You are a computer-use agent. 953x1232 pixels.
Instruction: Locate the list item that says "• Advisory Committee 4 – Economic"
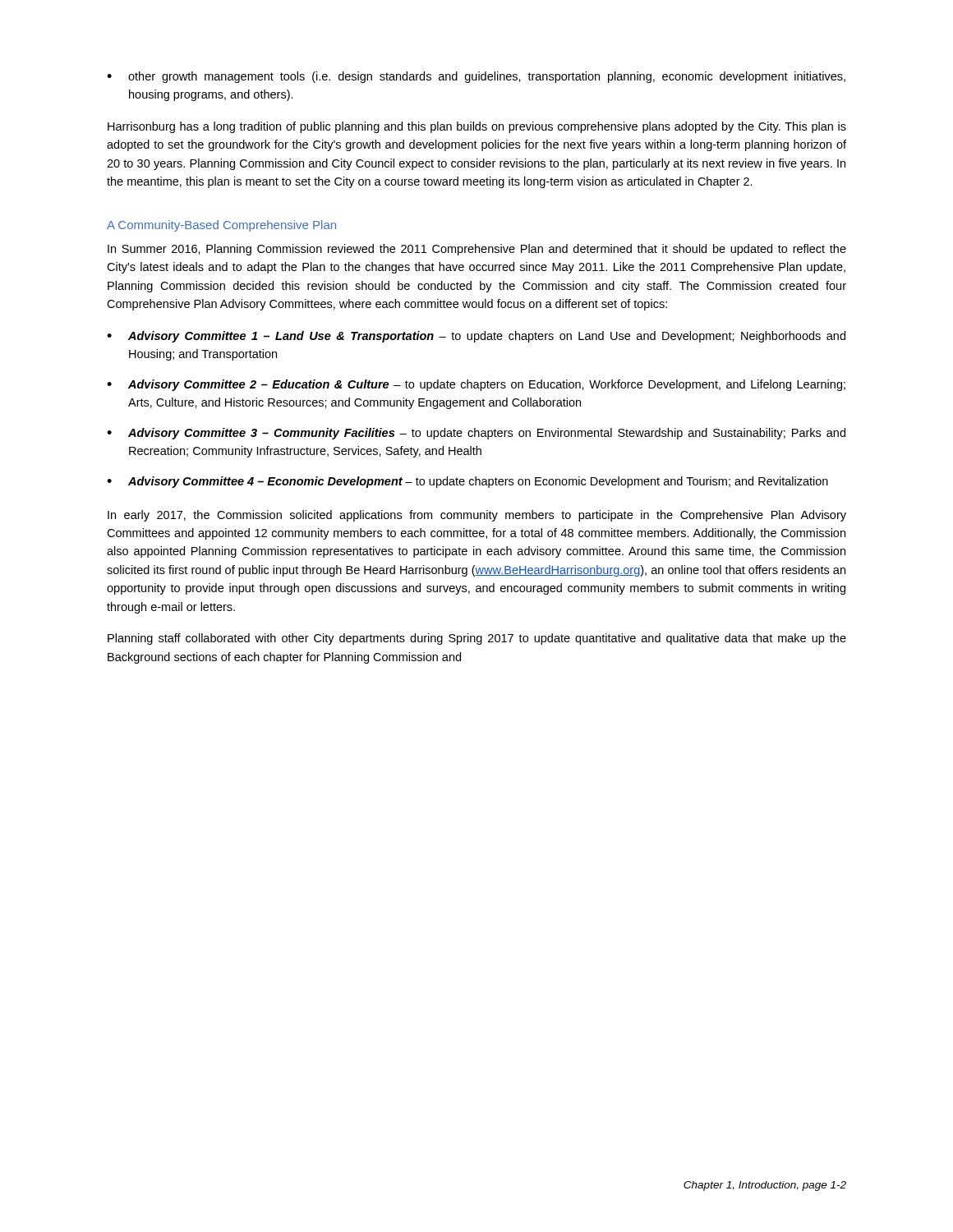point(476,482)
